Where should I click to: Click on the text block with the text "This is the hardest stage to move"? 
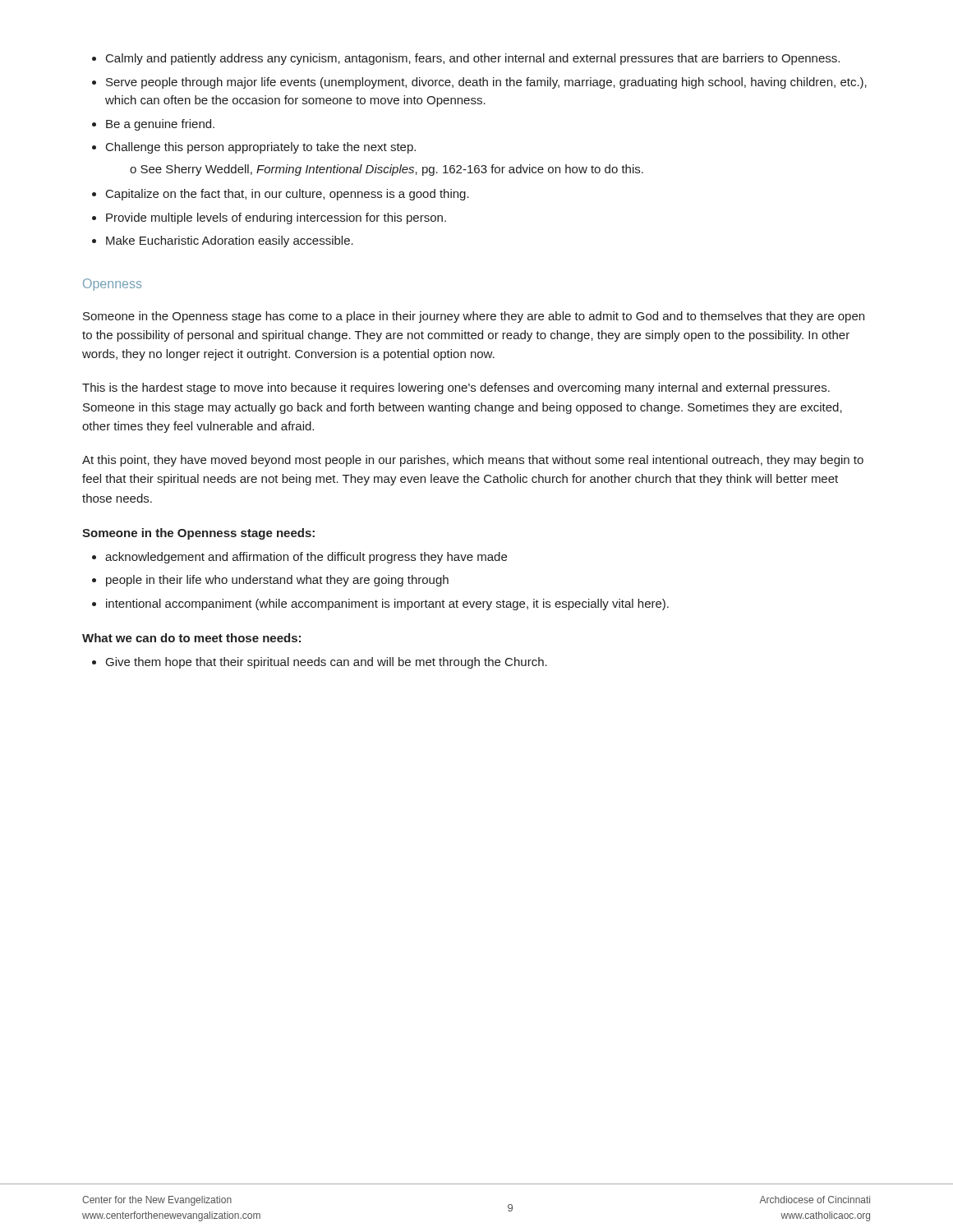point(462,407)
